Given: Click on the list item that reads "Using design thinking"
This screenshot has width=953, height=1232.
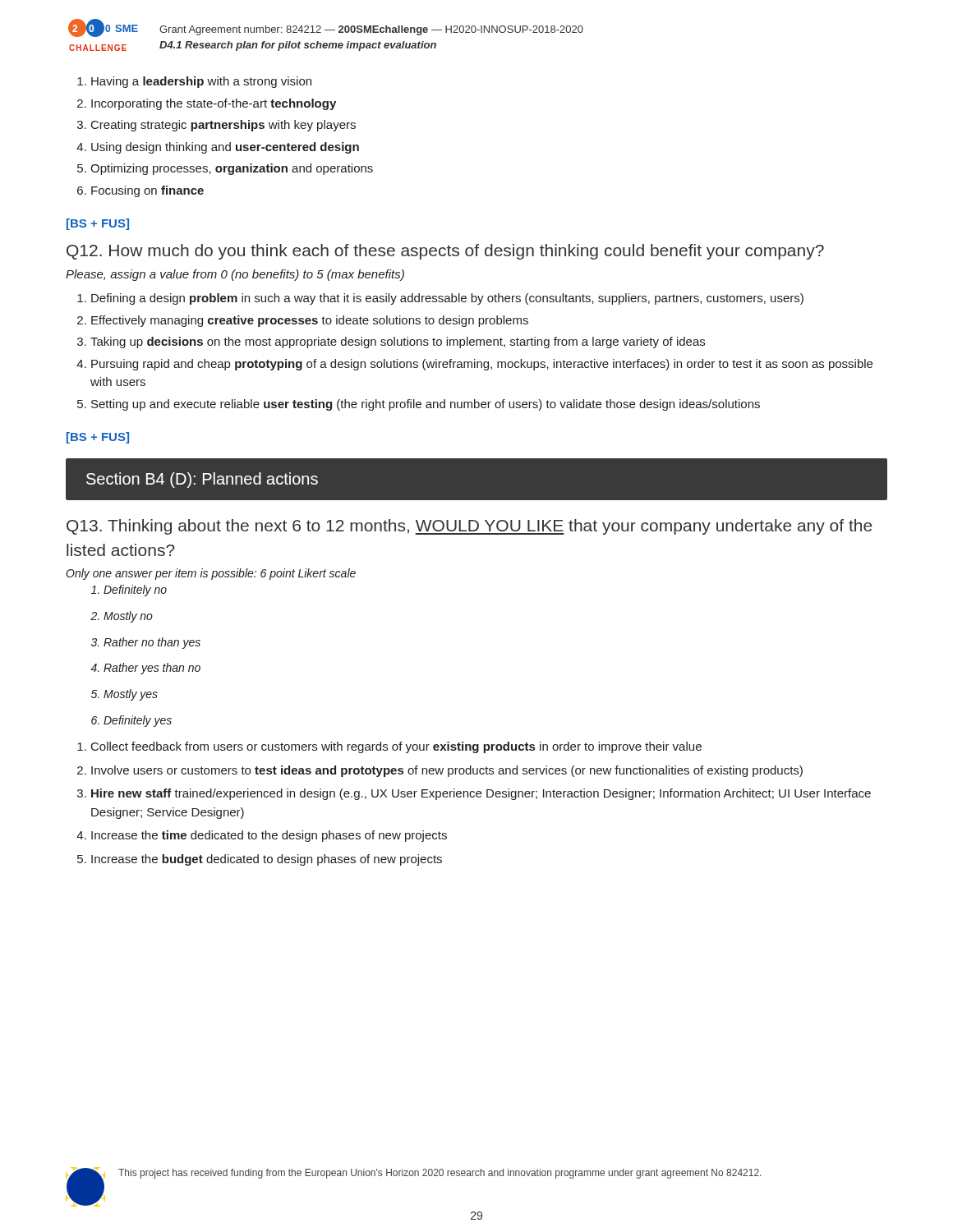Looking at the screenshot, I should [225, 148].
